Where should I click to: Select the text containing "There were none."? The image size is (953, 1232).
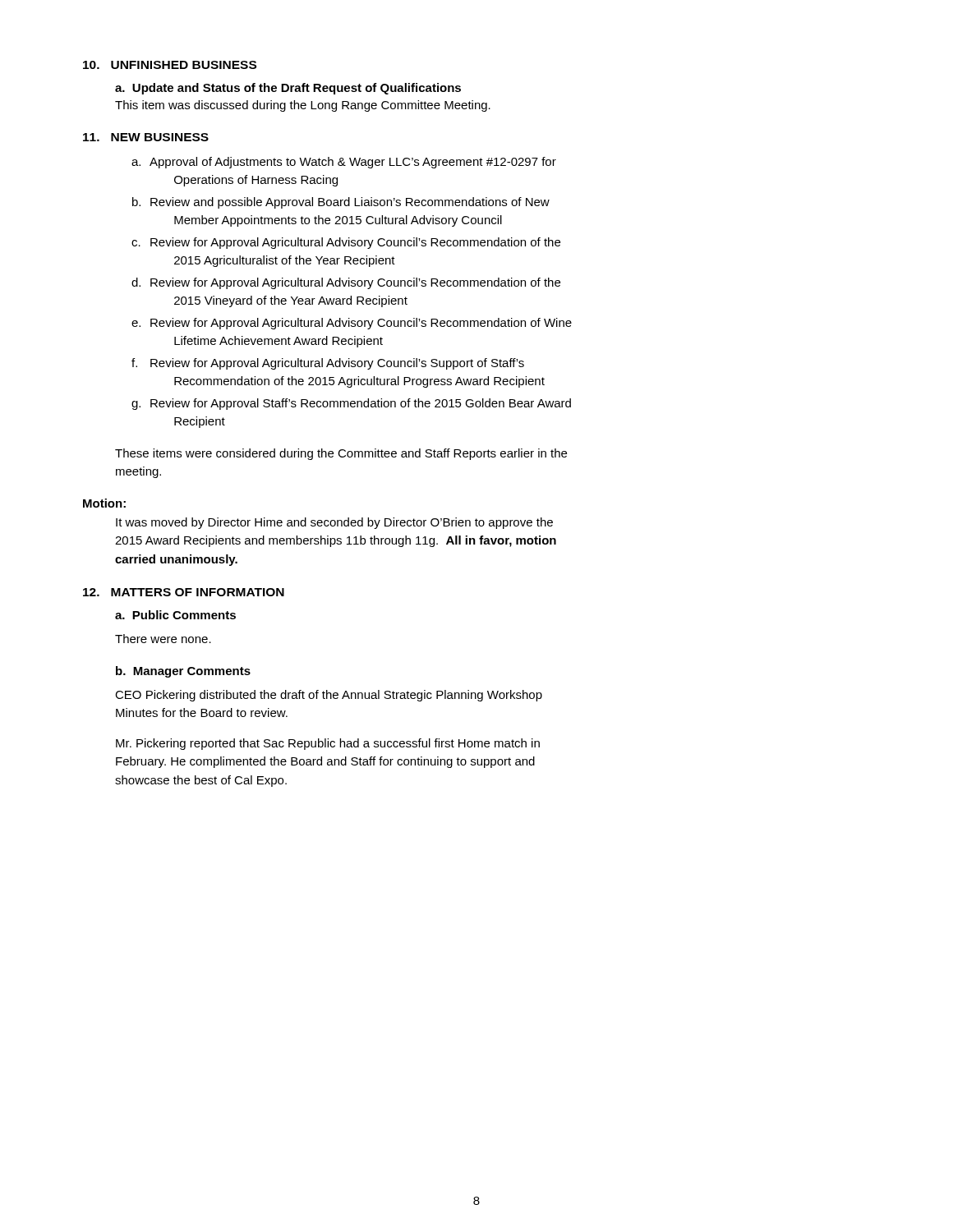(163, 639)
